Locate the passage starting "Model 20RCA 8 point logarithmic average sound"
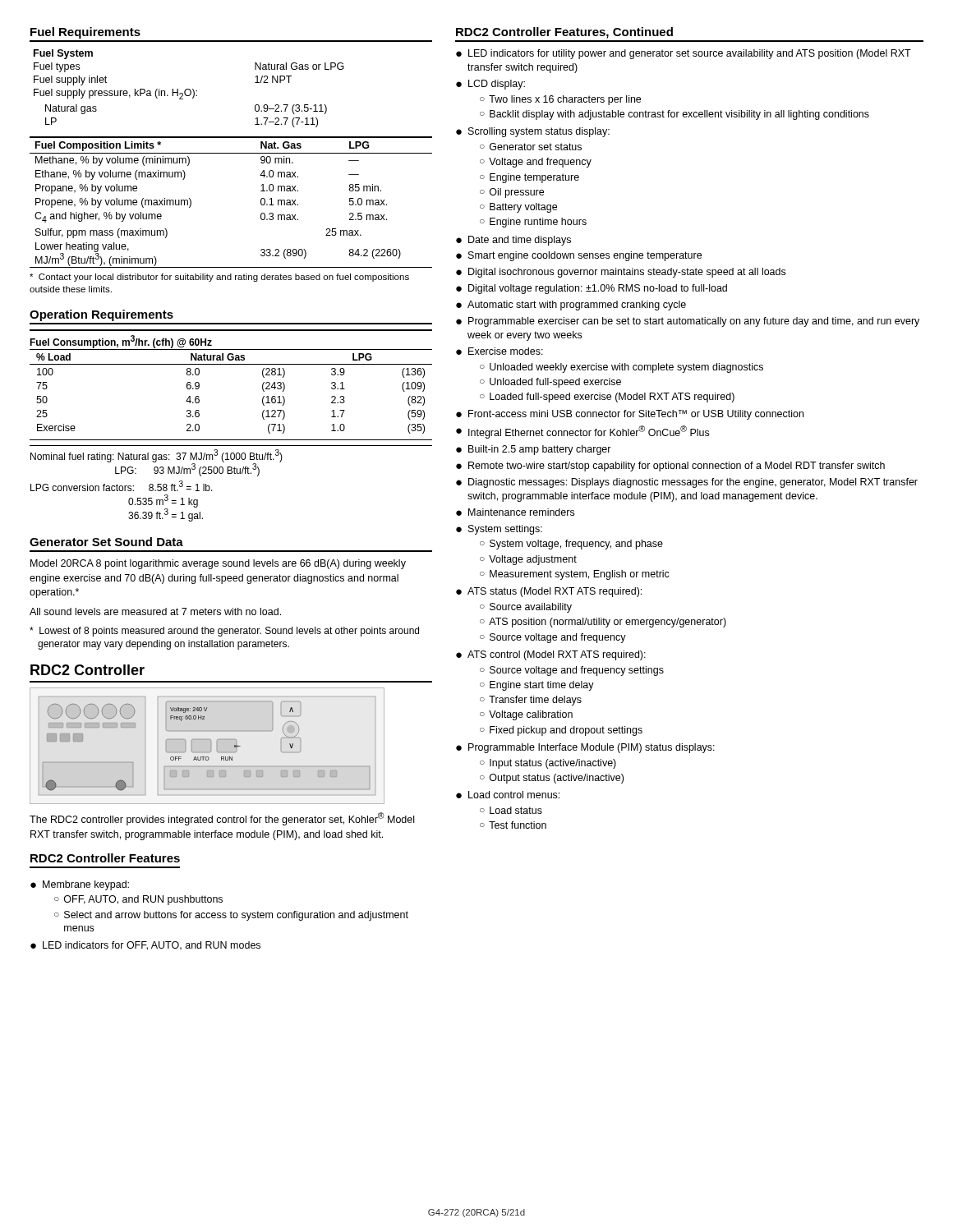Viewport: 953px width, 1232px height. [x=218, y=578]
